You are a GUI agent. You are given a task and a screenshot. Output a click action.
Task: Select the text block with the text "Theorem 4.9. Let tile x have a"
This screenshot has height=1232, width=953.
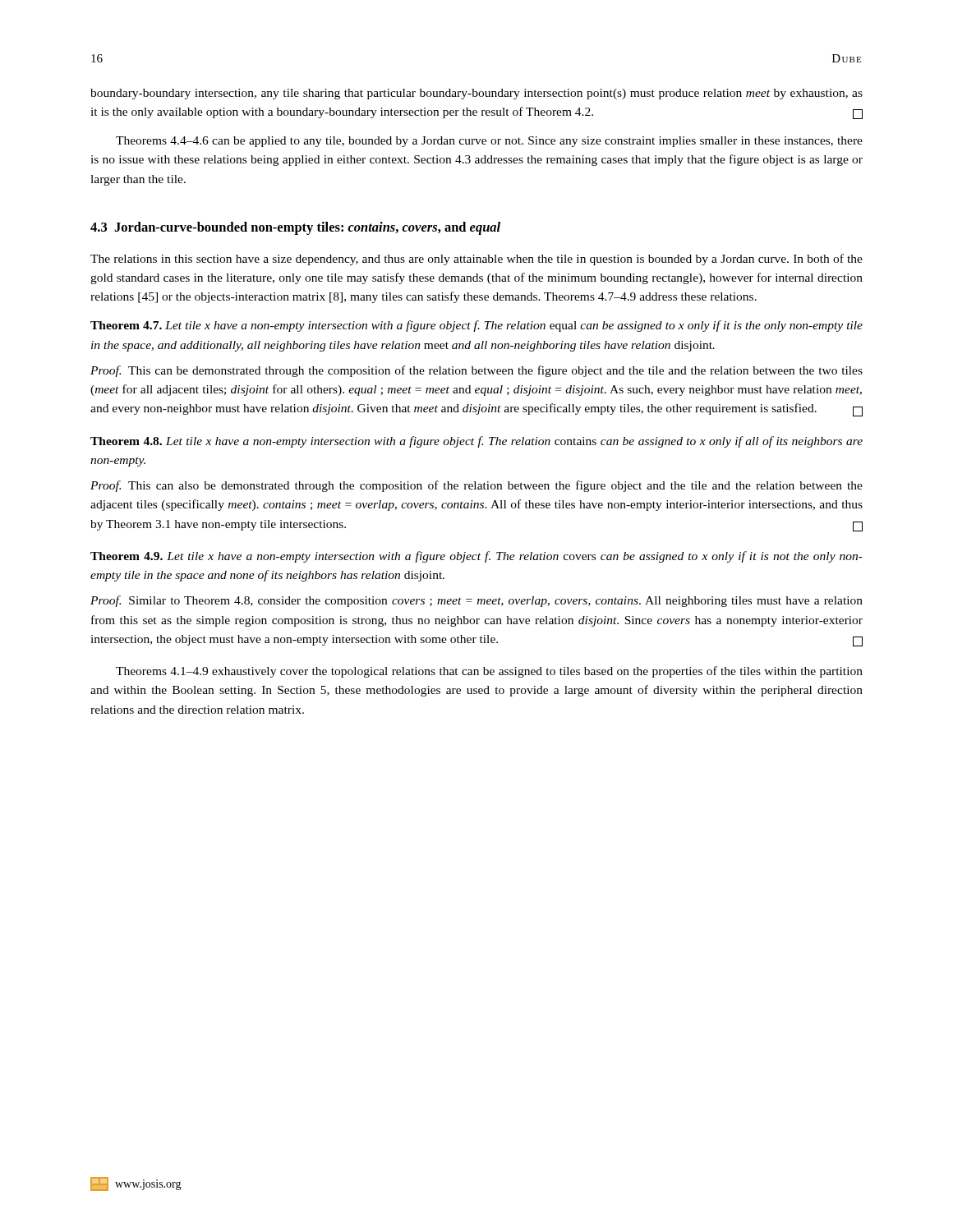[476, 565]
